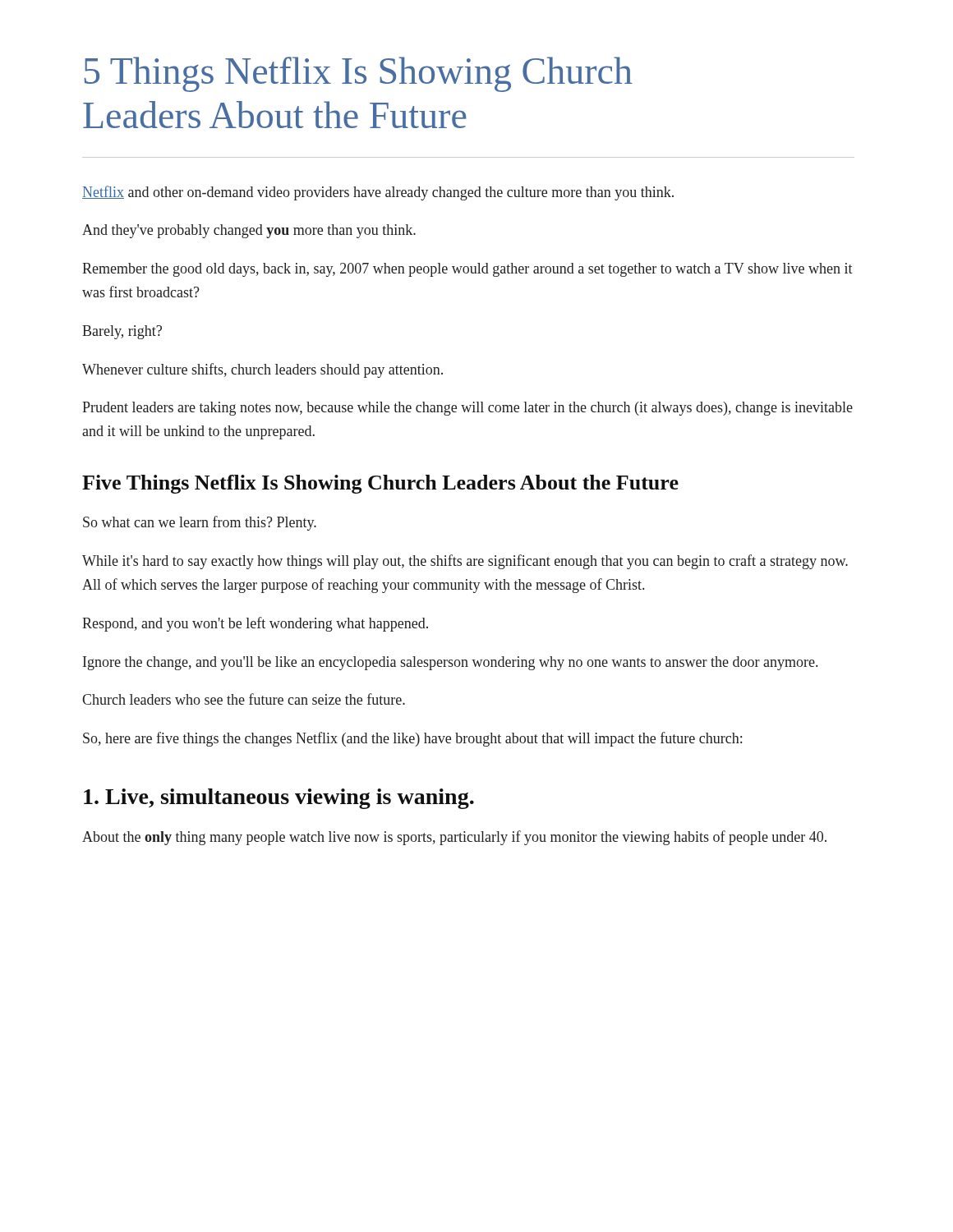953x1232 pixels.
Task: Select the text starting "About the only thing many people watch live"
Action: pos(455,837)
